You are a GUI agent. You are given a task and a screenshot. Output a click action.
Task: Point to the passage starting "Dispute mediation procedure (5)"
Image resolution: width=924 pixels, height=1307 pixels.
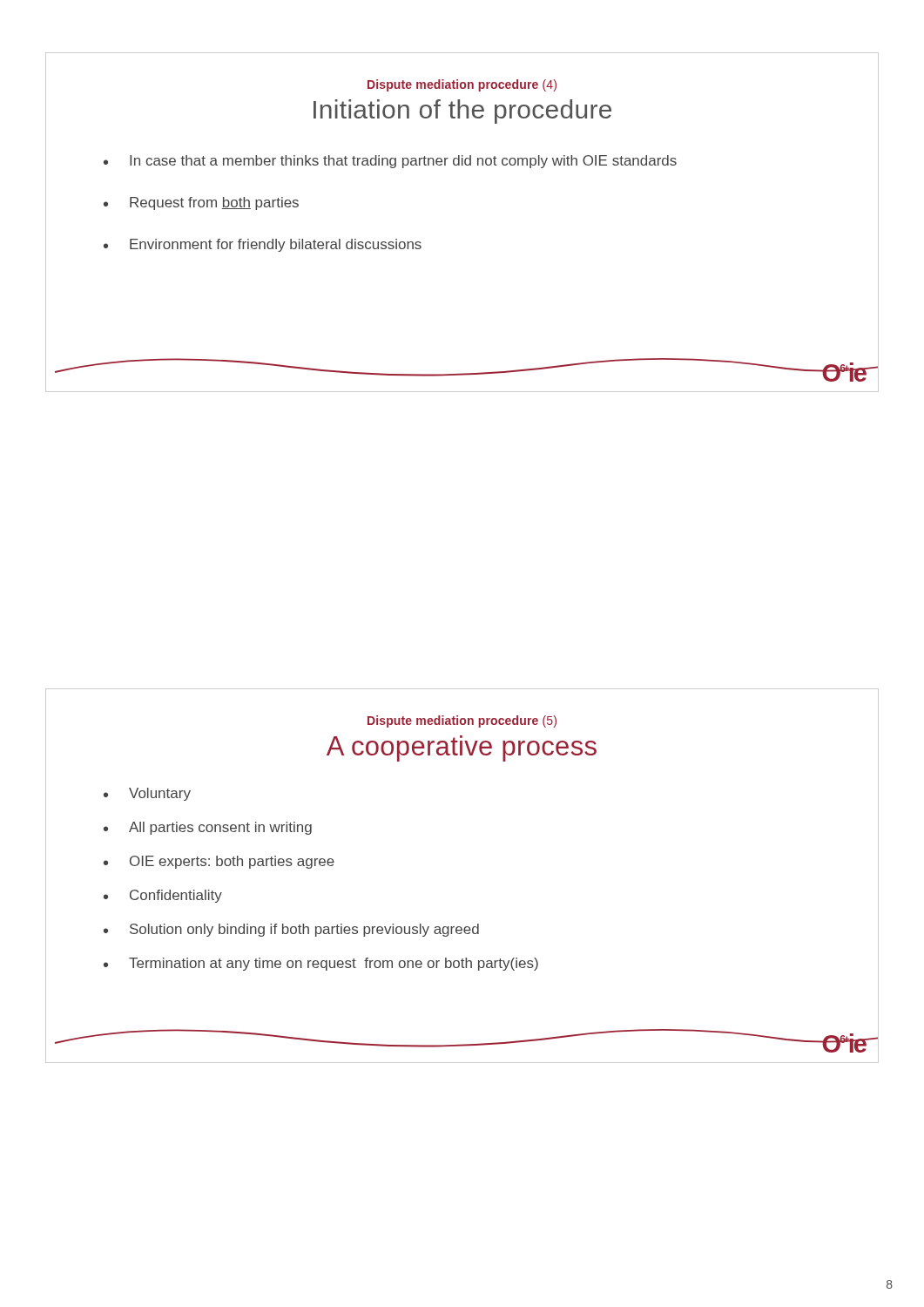[x=462, y=721]
